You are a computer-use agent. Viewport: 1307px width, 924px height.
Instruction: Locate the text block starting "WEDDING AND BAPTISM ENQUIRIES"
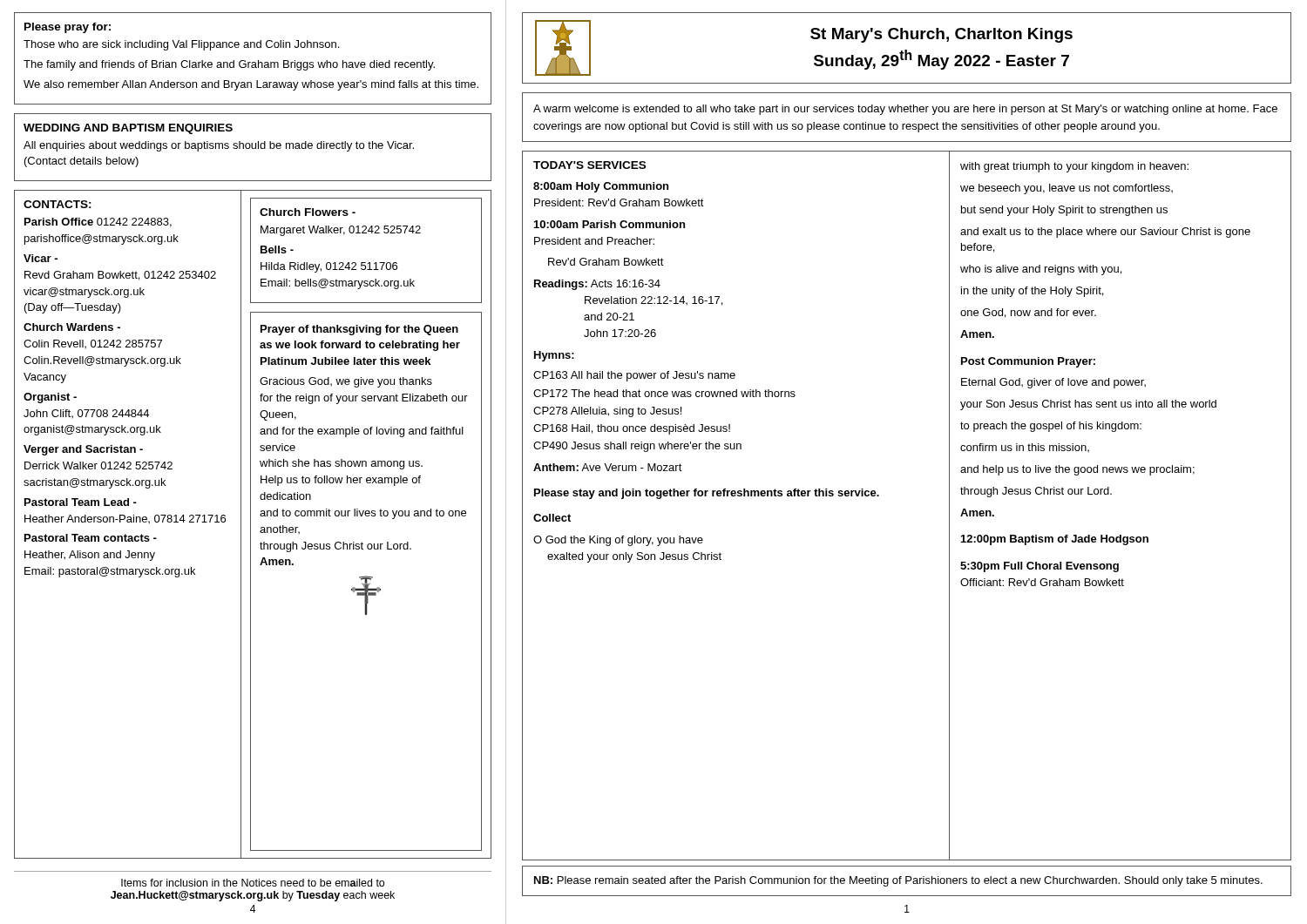click(253, 145)
